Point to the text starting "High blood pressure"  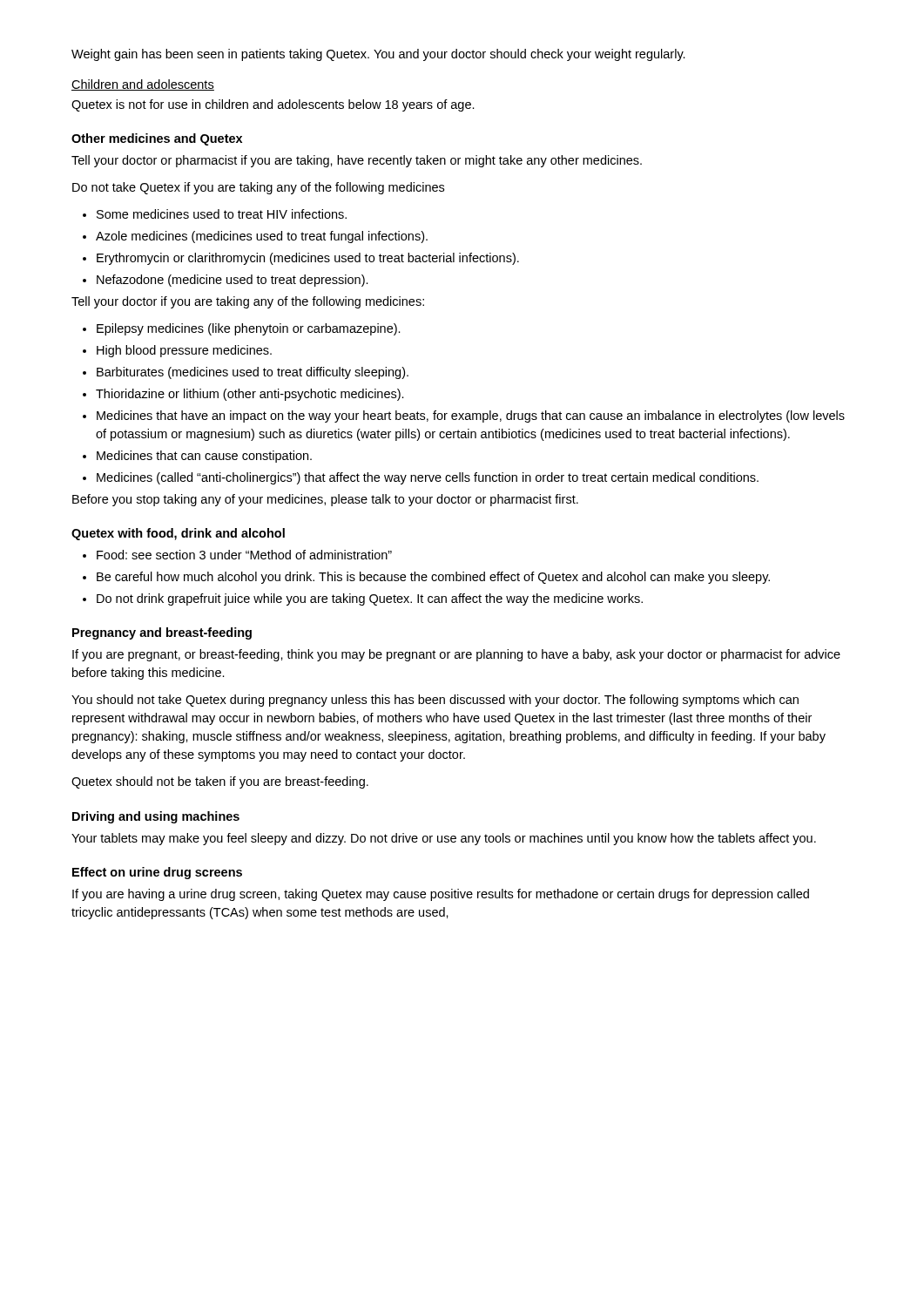177,351
